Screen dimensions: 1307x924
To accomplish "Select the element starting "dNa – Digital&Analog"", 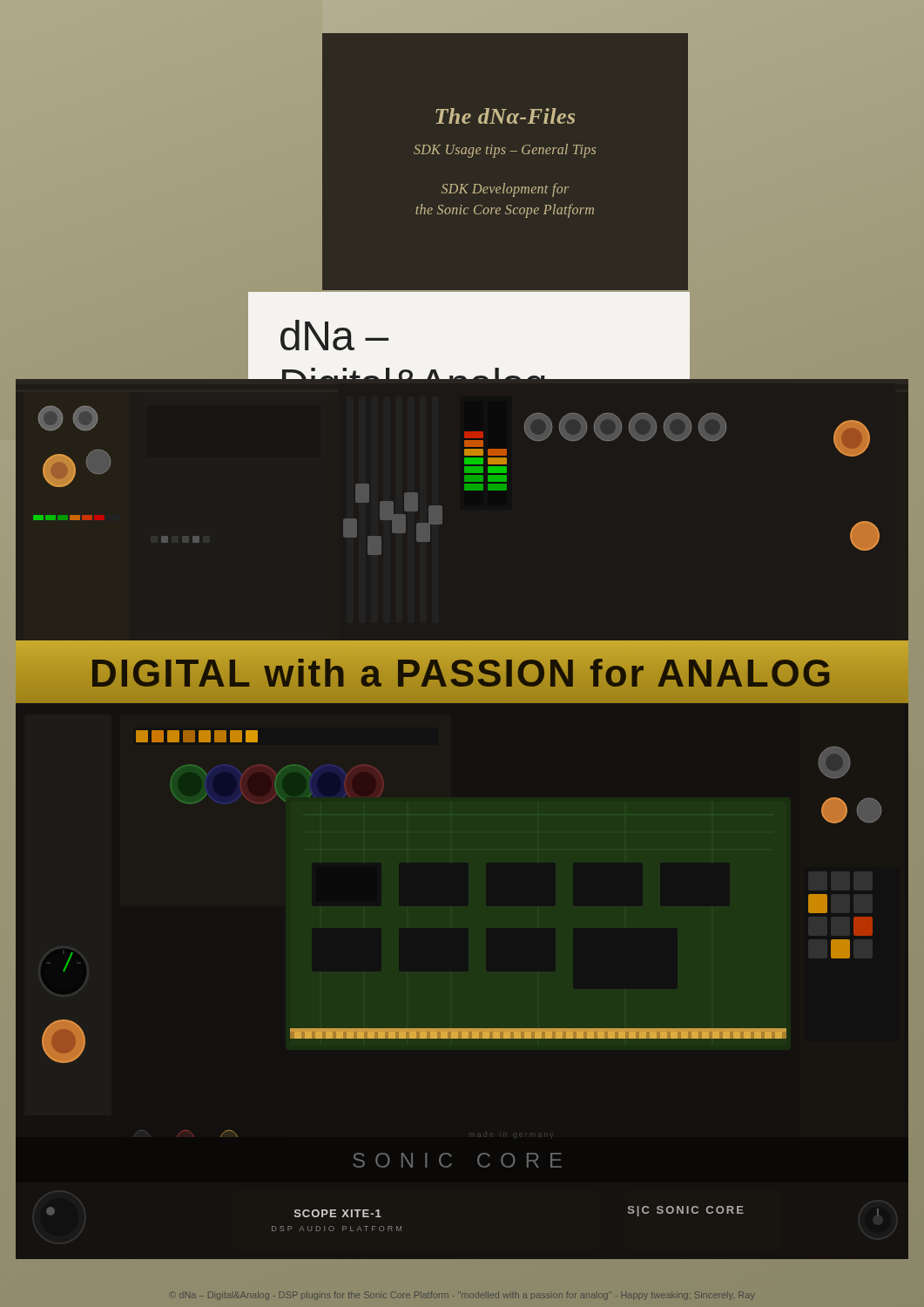I will [413, 359].
